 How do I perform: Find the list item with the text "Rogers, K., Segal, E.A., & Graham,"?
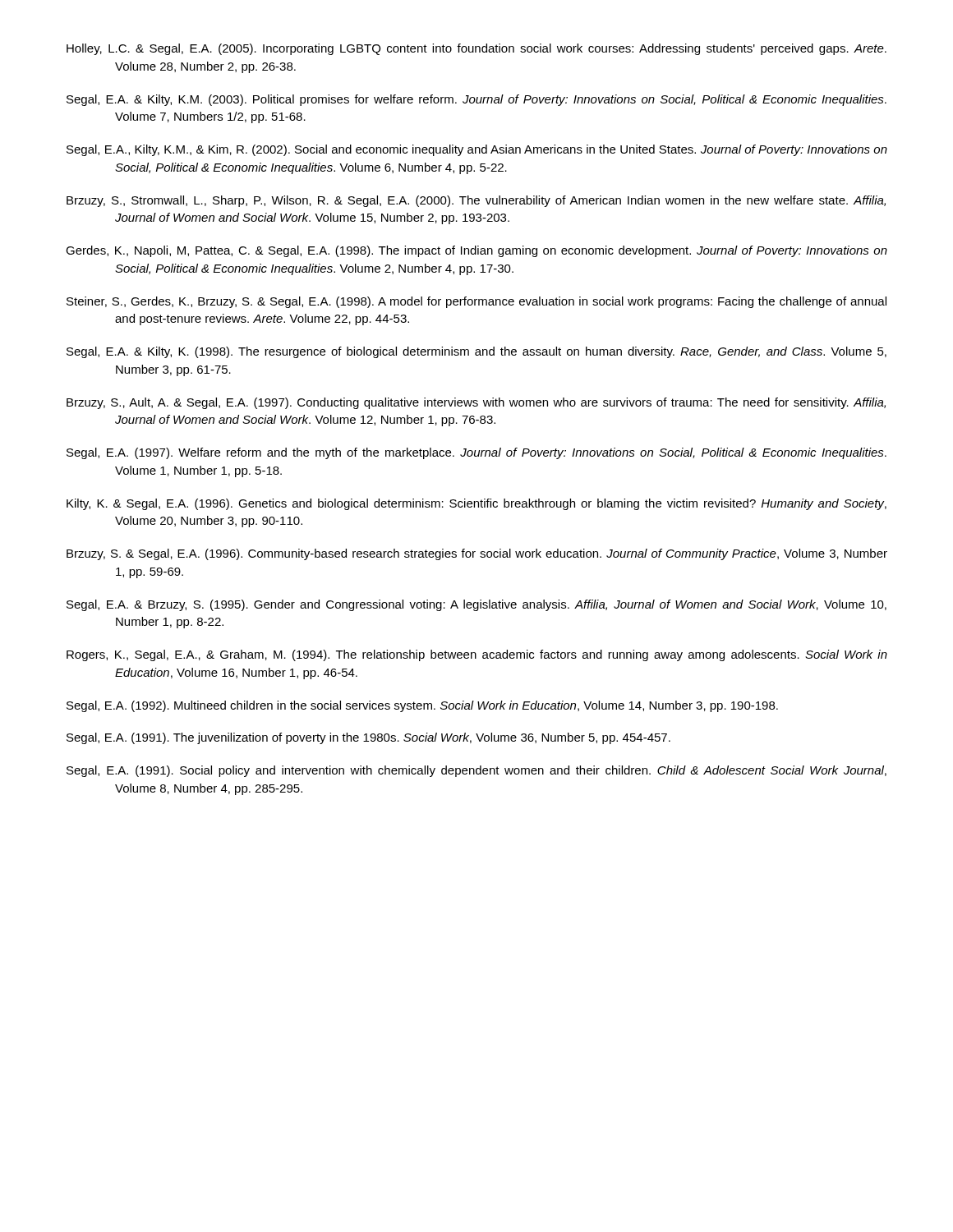pos(476,663)
